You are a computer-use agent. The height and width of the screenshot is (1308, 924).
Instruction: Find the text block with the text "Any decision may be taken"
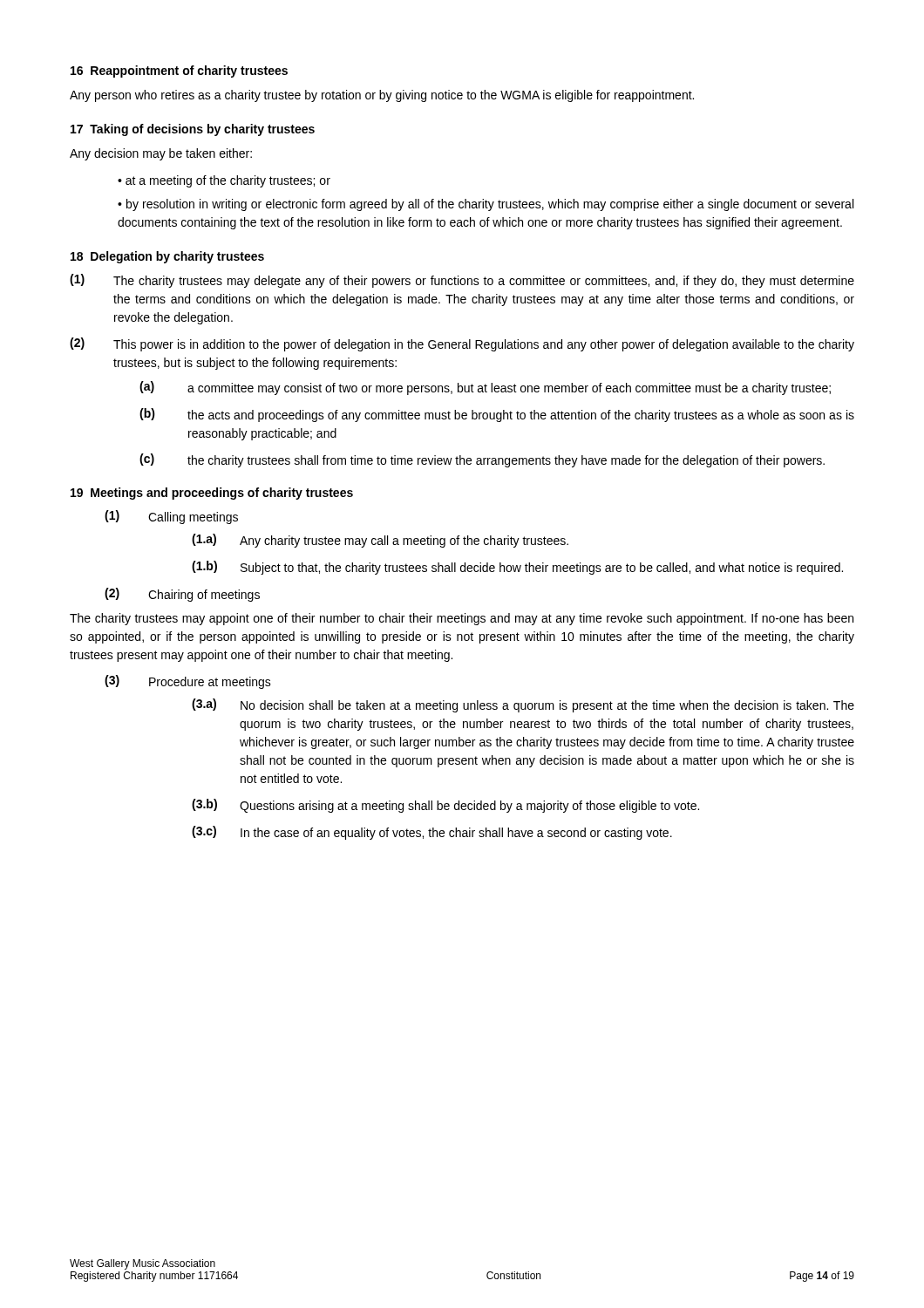click(161, 153)
